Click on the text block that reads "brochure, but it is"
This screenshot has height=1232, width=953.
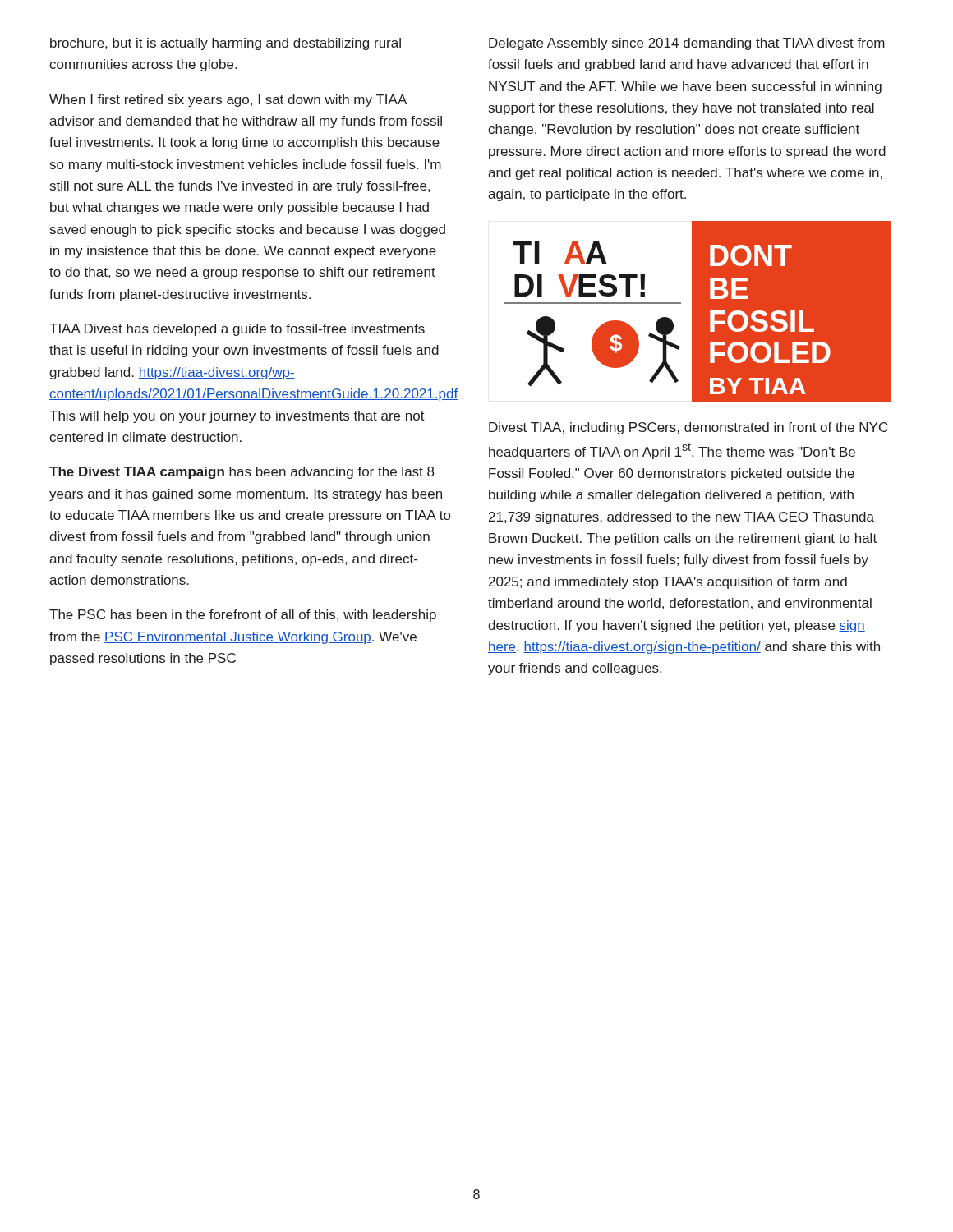coord(226,54)
